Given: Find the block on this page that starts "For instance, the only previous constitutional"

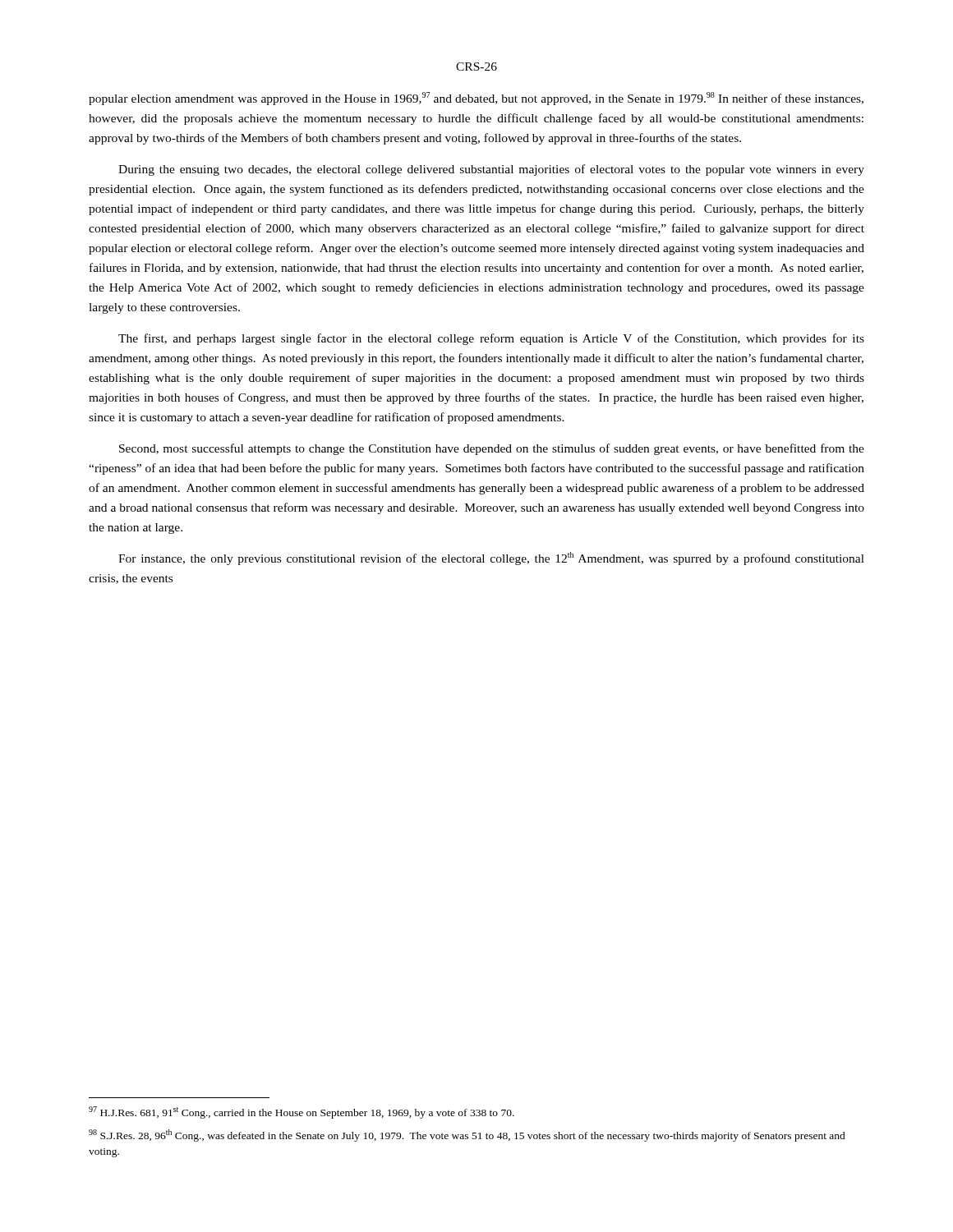Looking at the screenshot, I should click(476, 568).
